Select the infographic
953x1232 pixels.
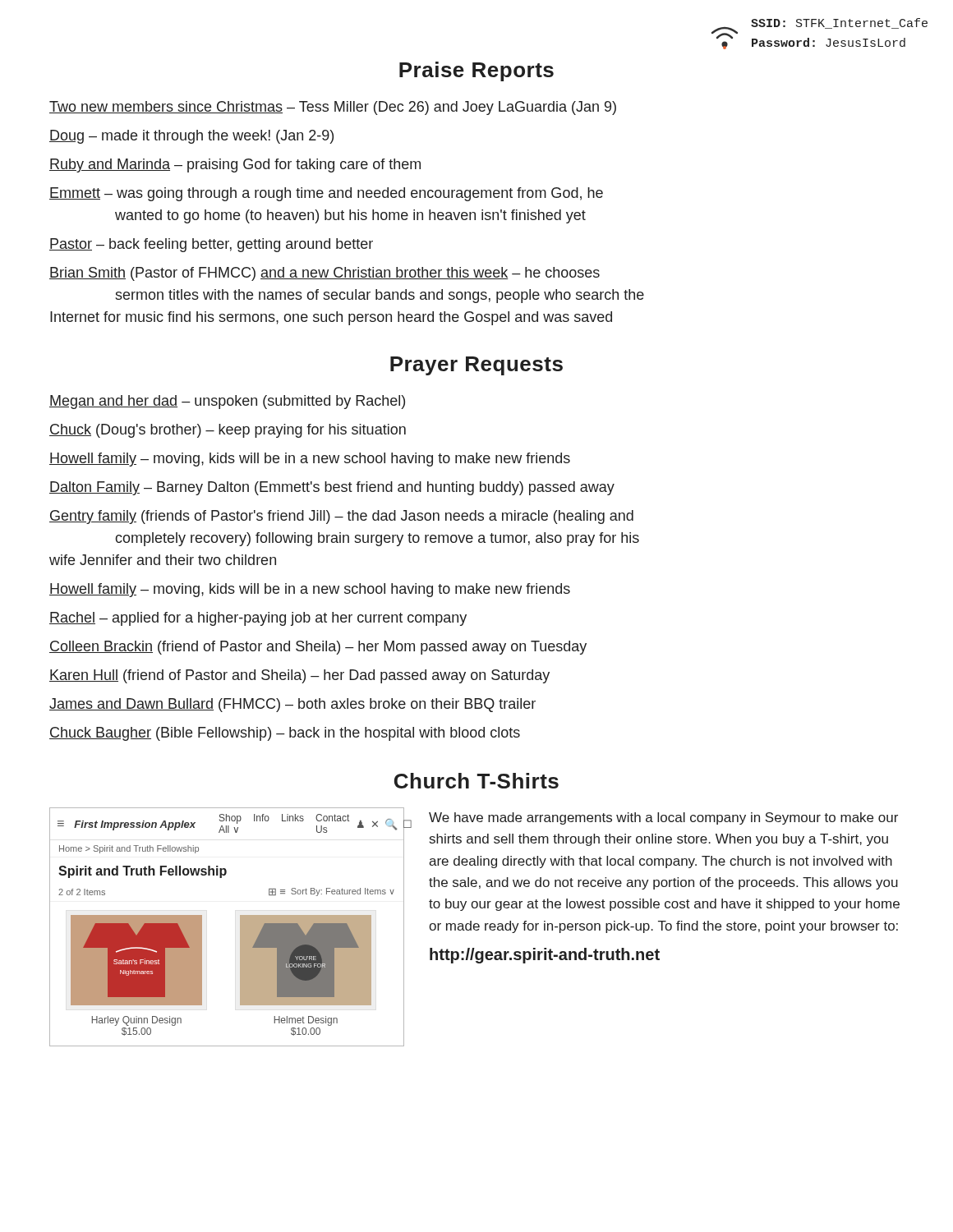817,34
